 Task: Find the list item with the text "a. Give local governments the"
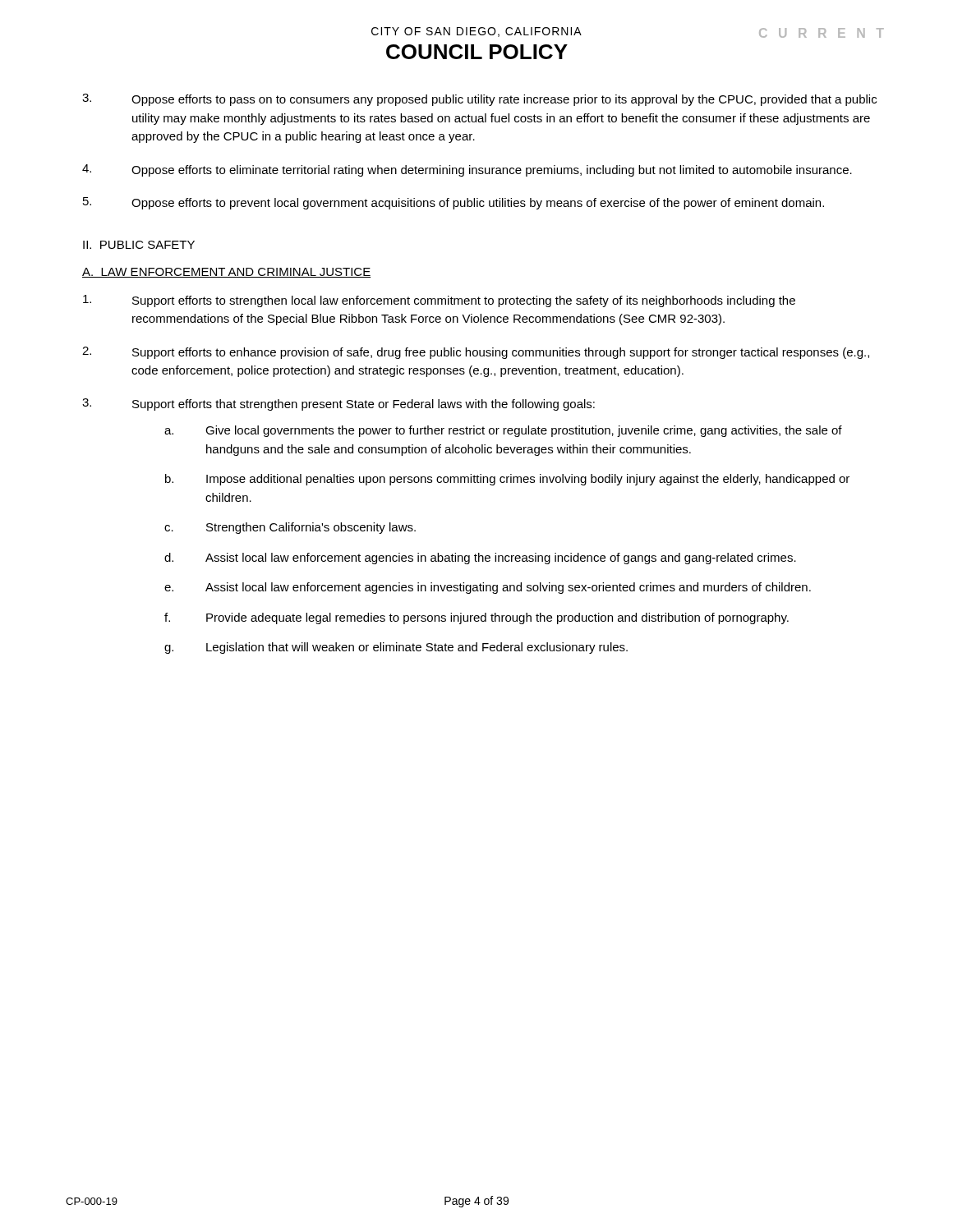click(526, 440)
